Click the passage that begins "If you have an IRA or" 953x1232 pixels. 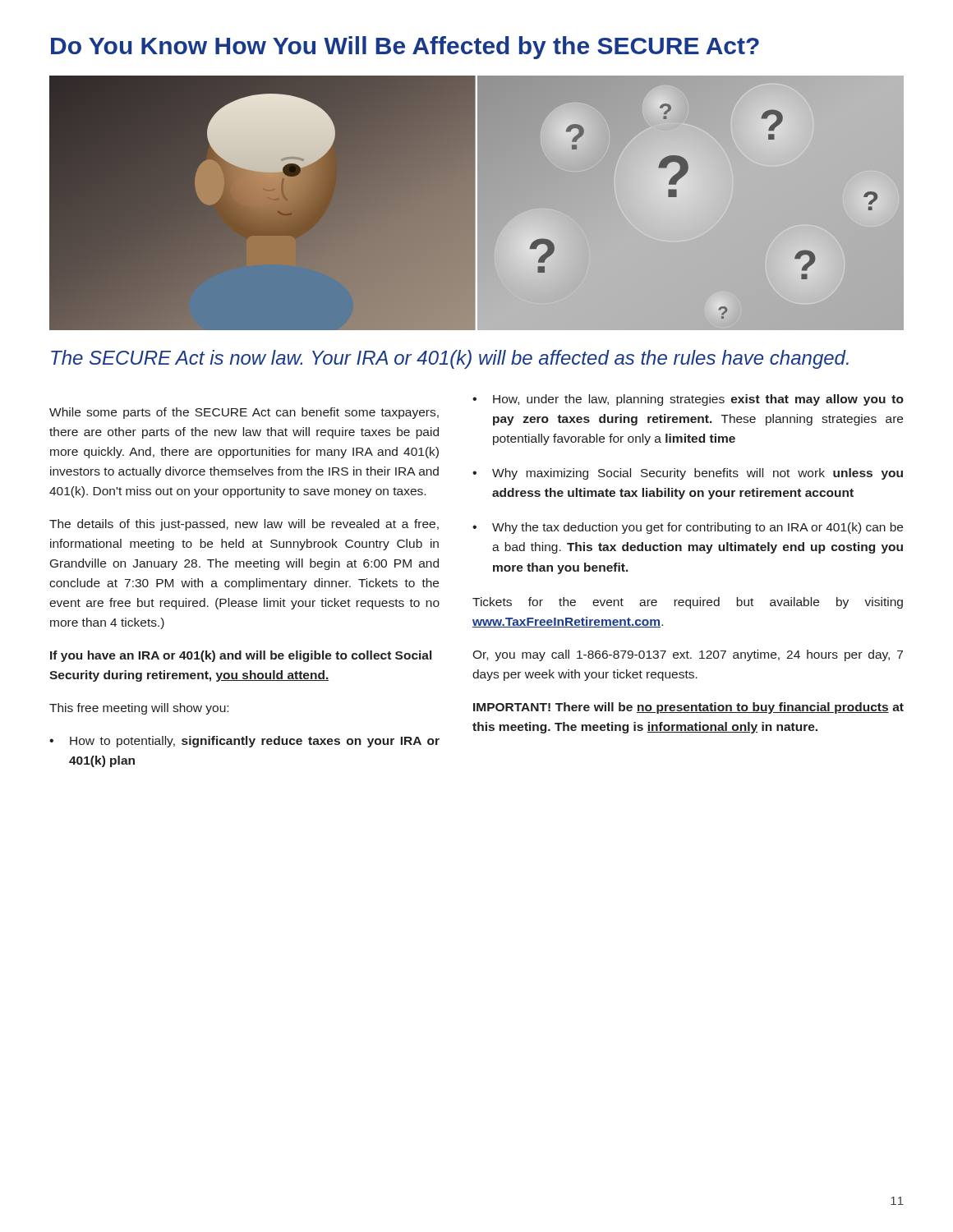click(244, 665)
